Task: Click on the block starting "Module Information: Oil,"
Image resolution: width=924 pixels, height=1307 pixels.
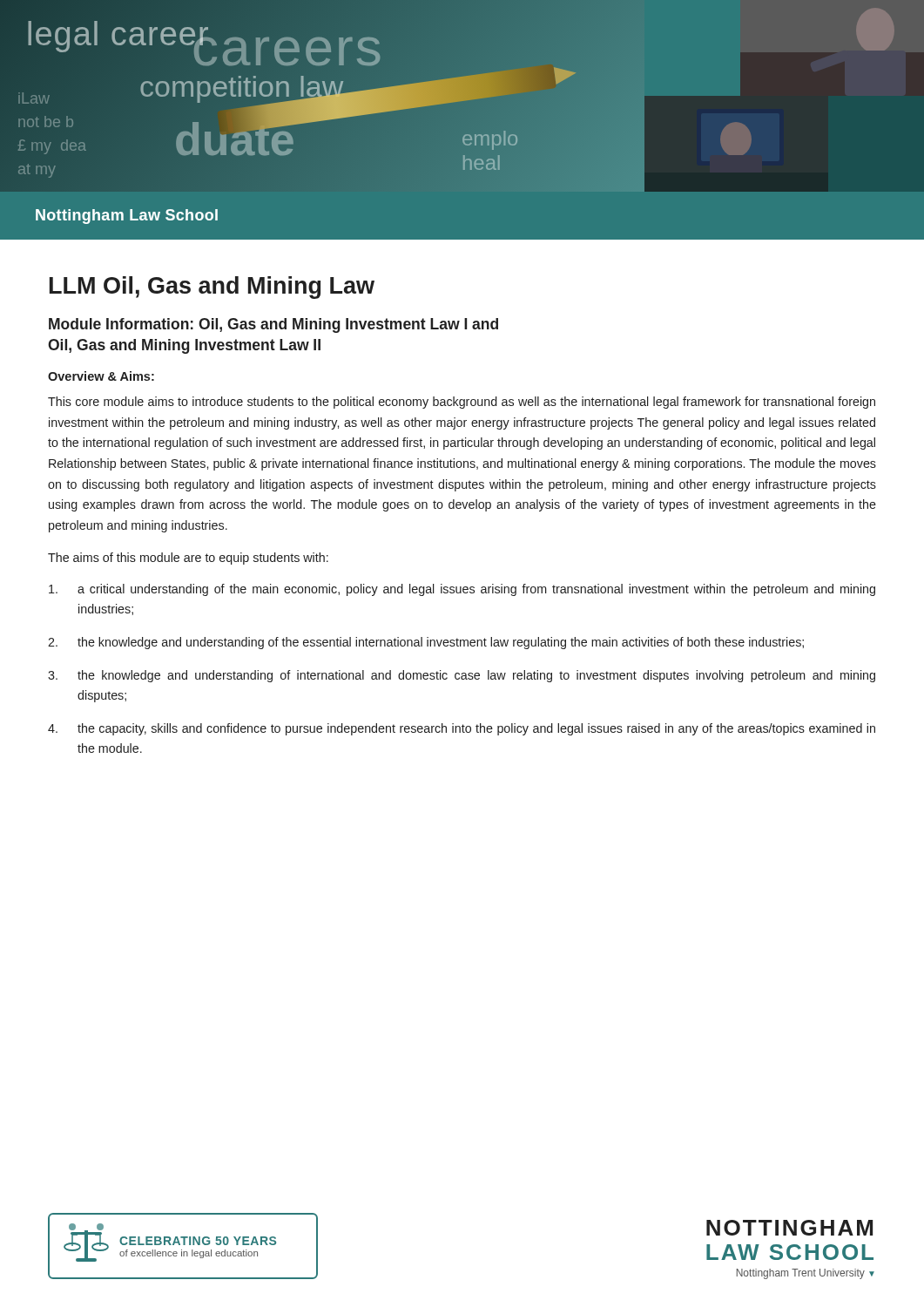Action: point(274,335)
